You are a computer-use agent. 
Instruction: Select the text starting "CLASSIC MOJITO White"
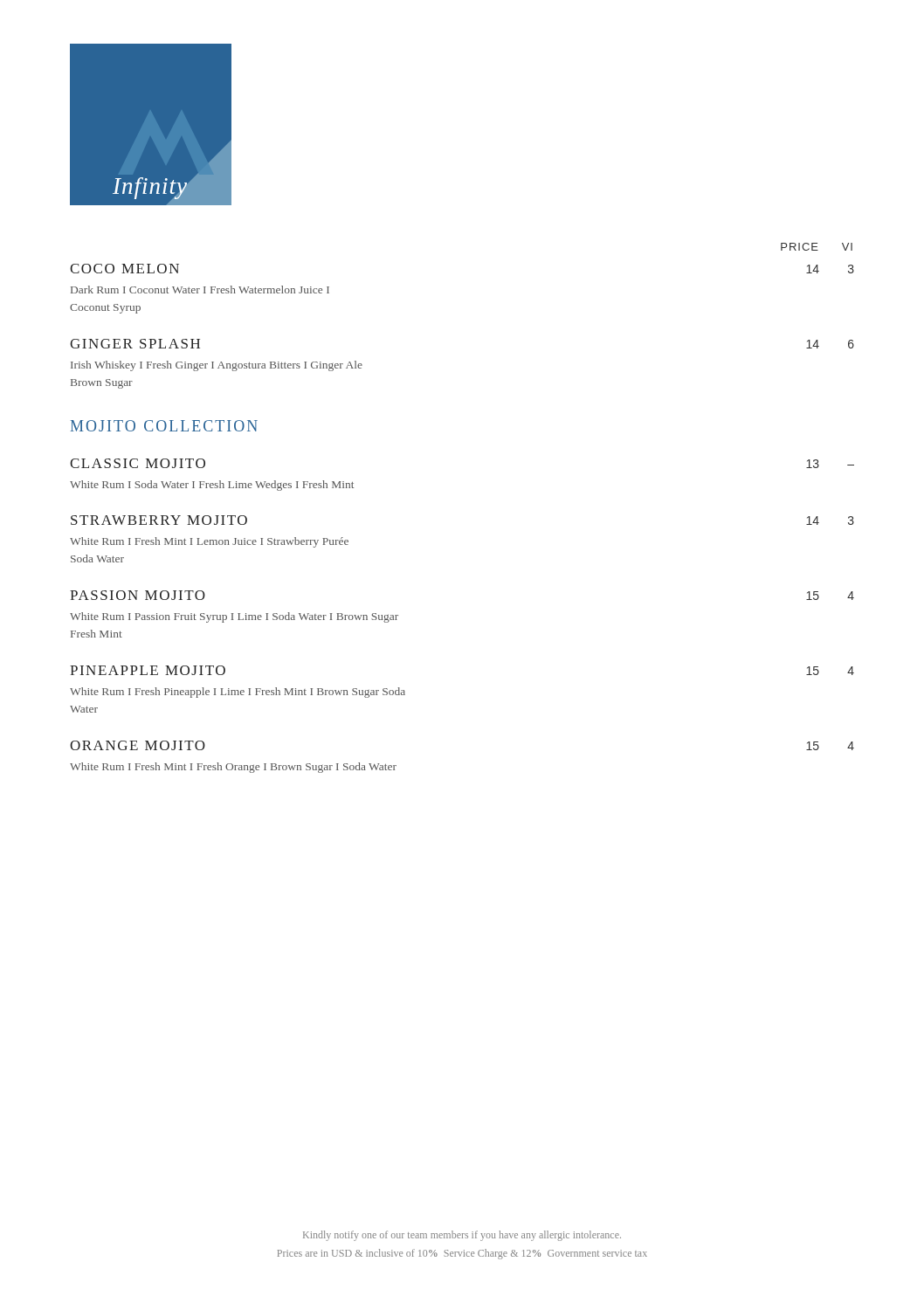coord(131,463)
